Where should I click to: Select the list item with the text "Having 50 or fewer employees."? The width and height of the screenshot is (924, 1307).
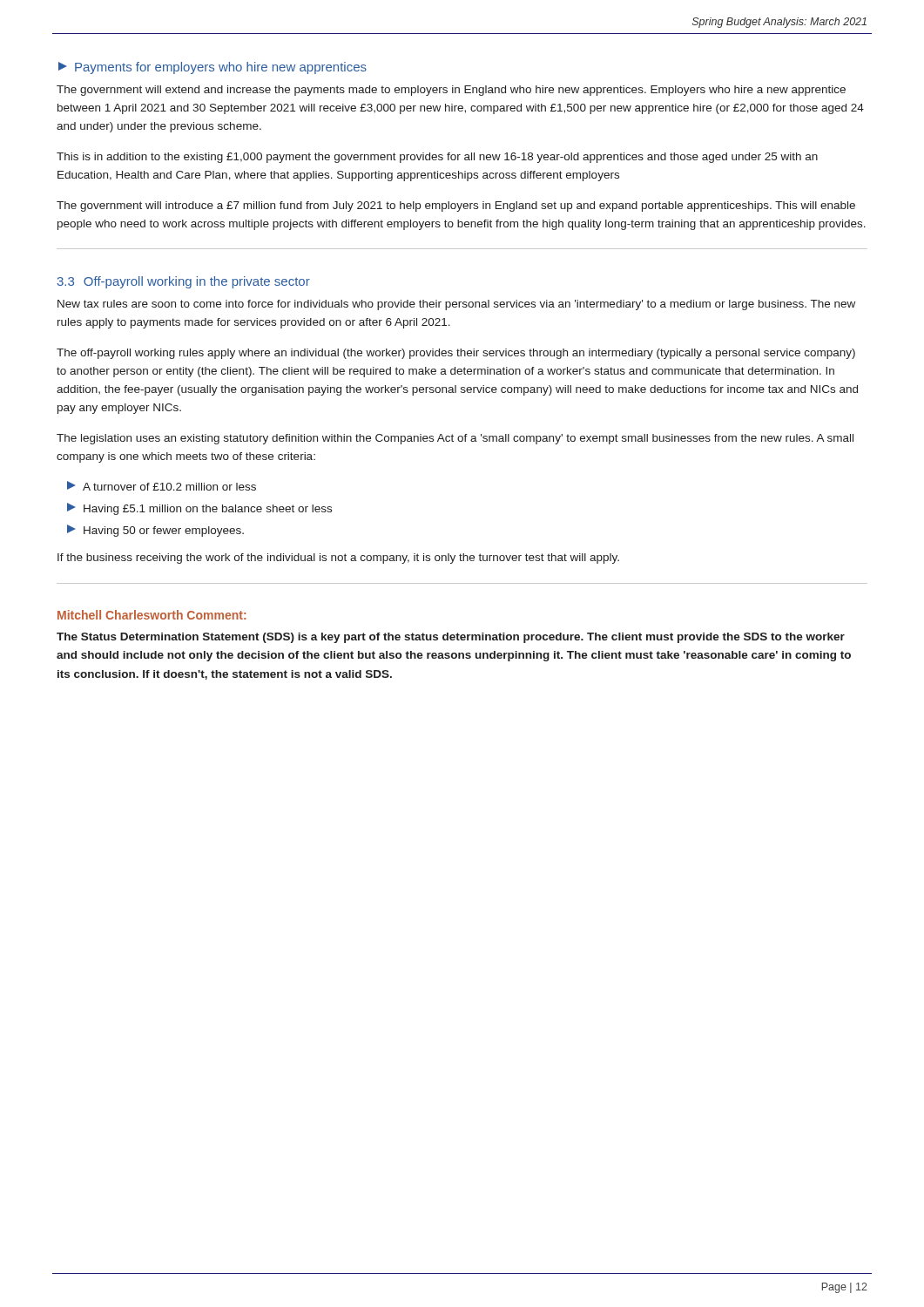(155, 531)
